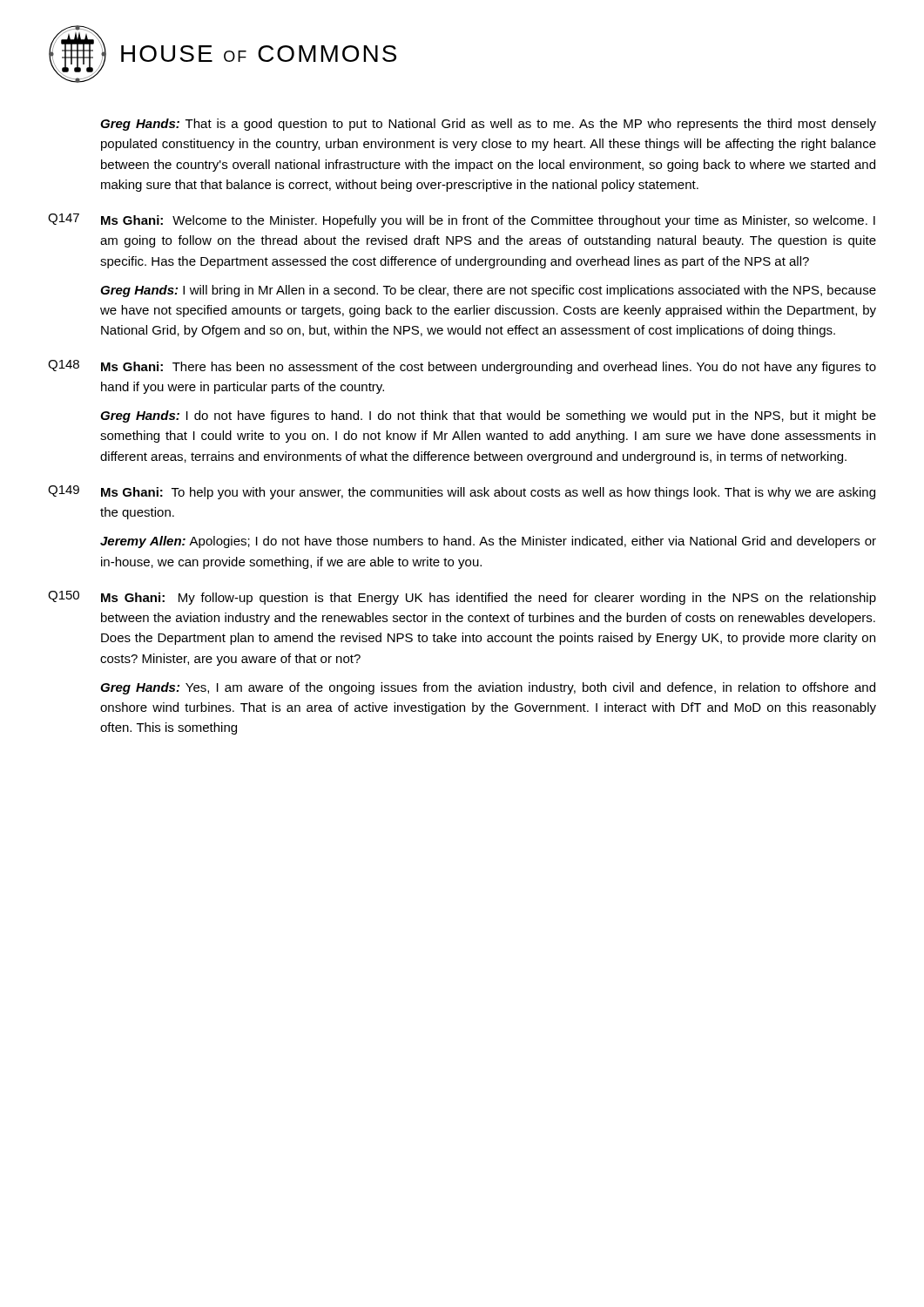Navigate to the region starting "Q150 Ms Ghani: My follow-up question"
Image resolution: width=924 pixels, height=1307 pixels.
[x=462, y=628]
